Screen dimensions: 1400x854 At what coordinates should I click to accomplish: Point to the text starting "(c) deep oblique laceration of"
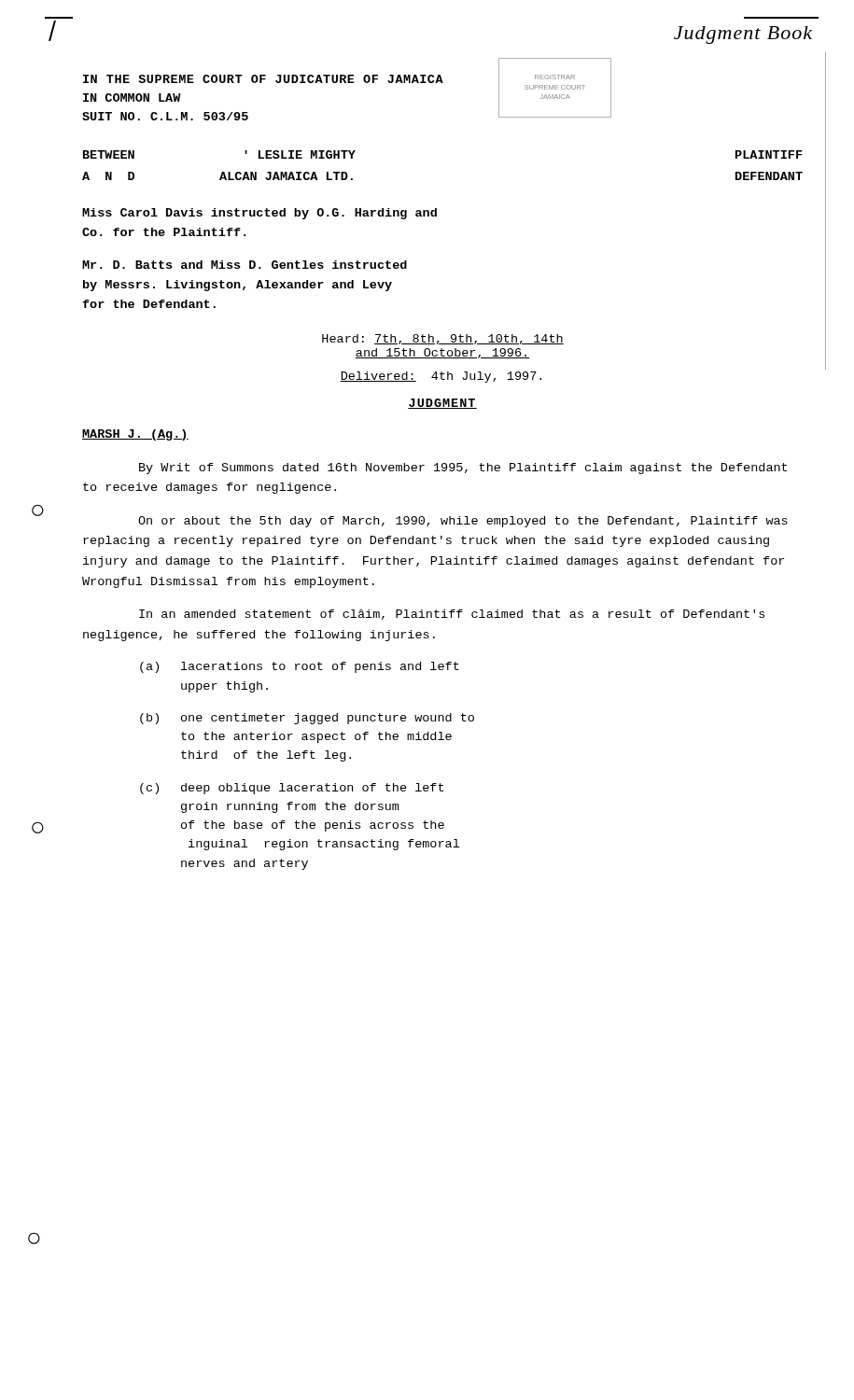coord(292,789)
